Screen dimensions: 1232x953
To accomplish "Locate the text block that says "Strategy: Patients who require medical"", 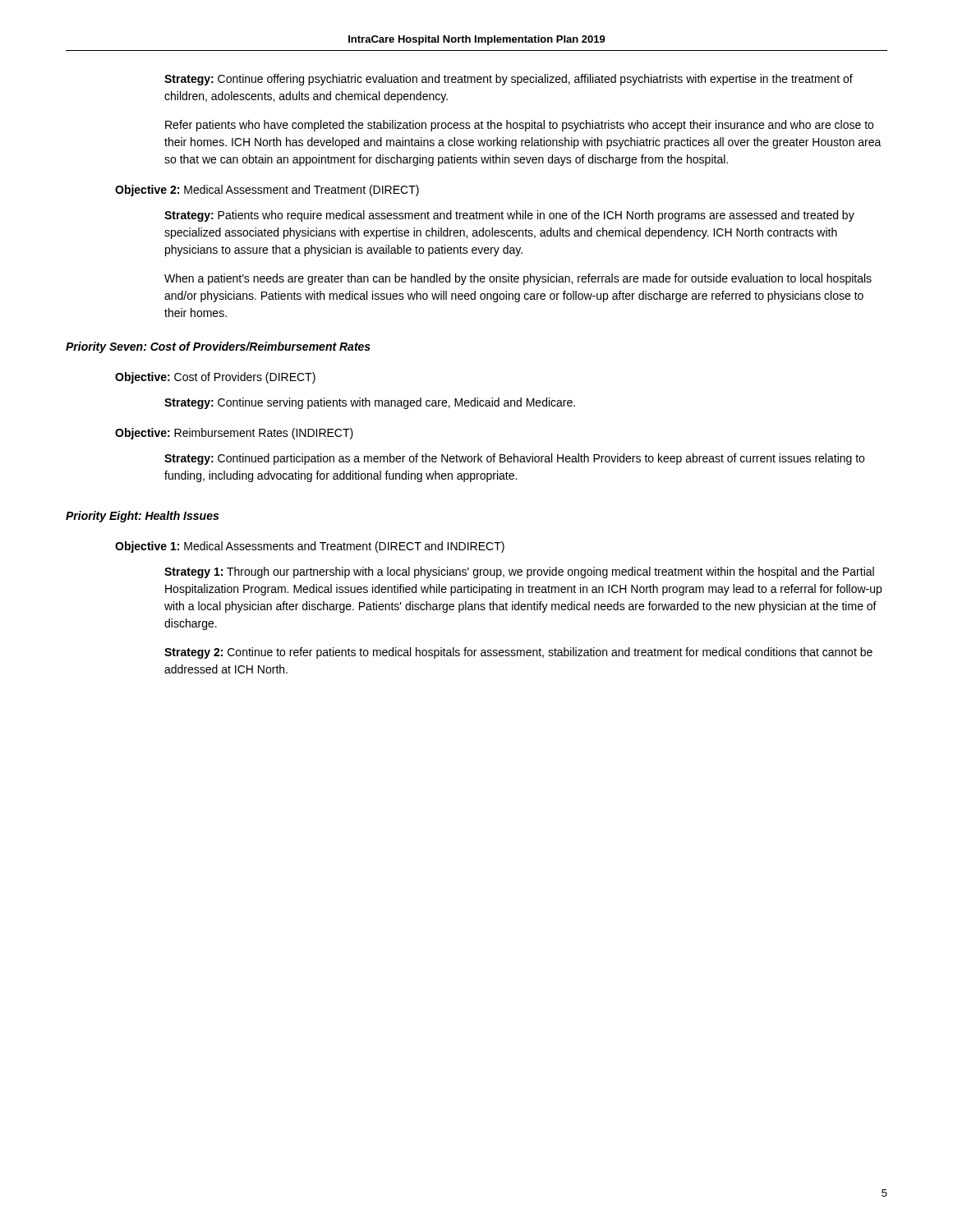I will tap(509, 232).
